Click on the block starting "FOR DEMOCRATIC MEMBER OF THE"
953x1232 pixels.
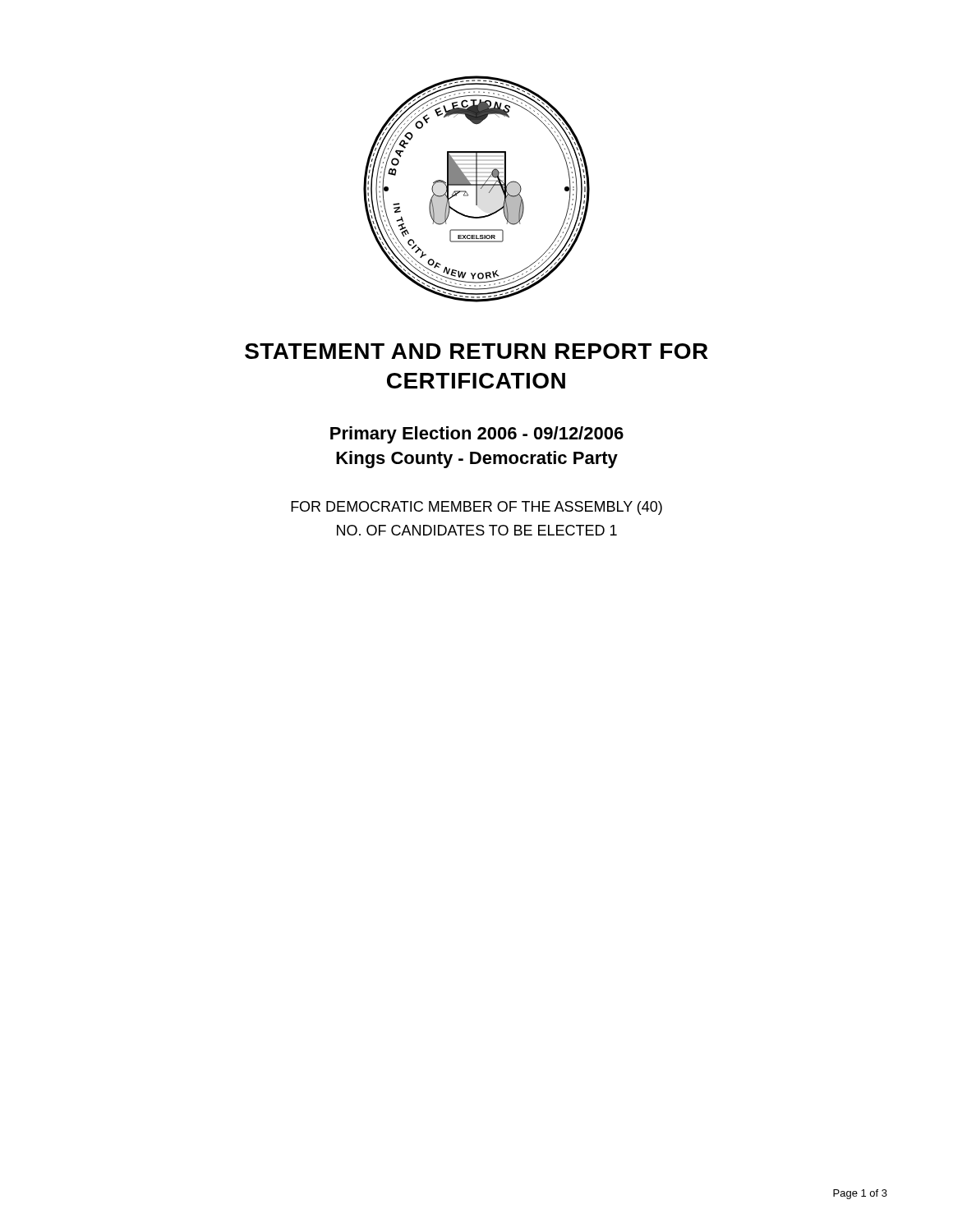[476, 519]
